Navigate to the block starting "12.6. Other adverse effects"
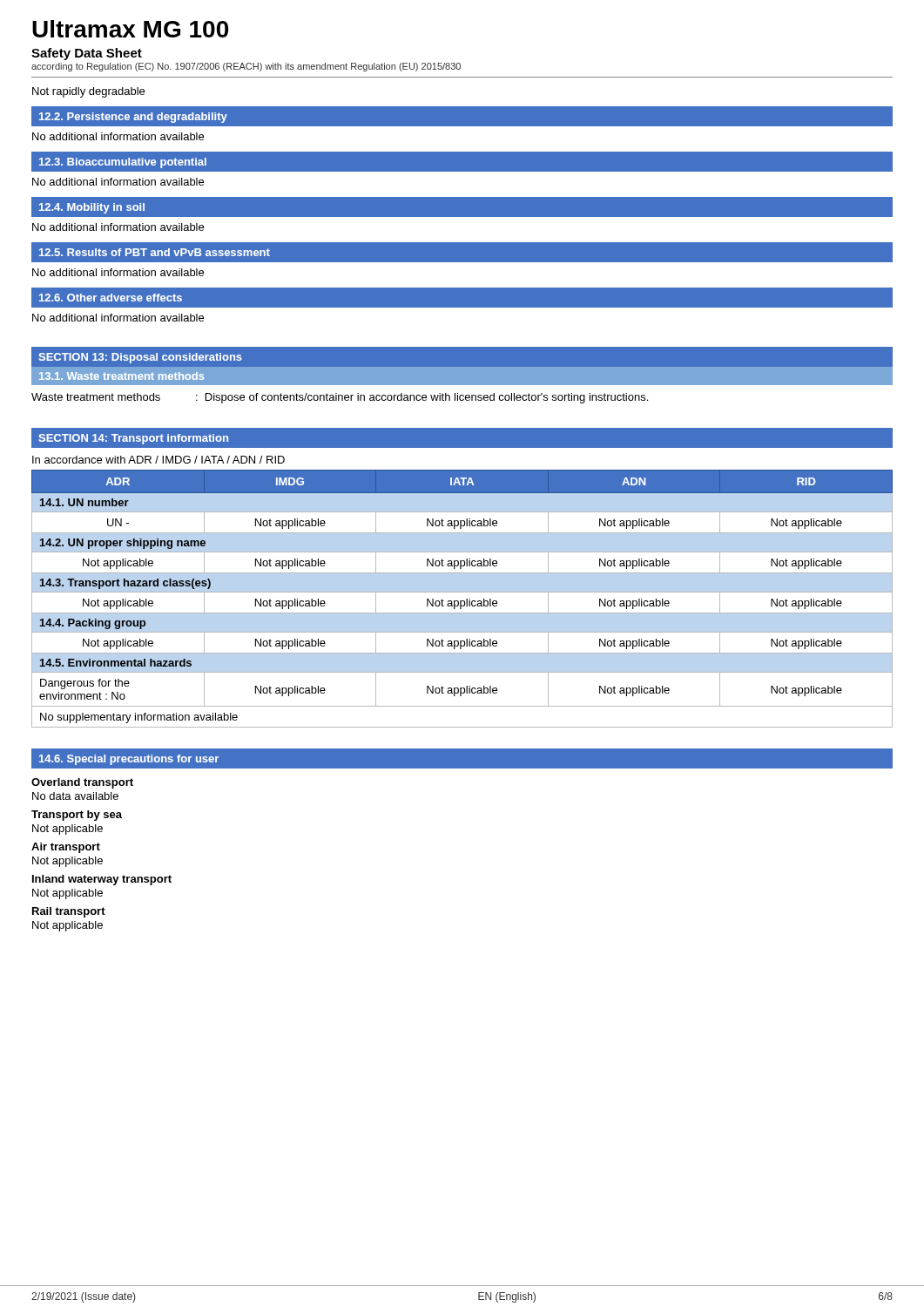This screenshot has height=1307, width=924. tap(462, 298)
